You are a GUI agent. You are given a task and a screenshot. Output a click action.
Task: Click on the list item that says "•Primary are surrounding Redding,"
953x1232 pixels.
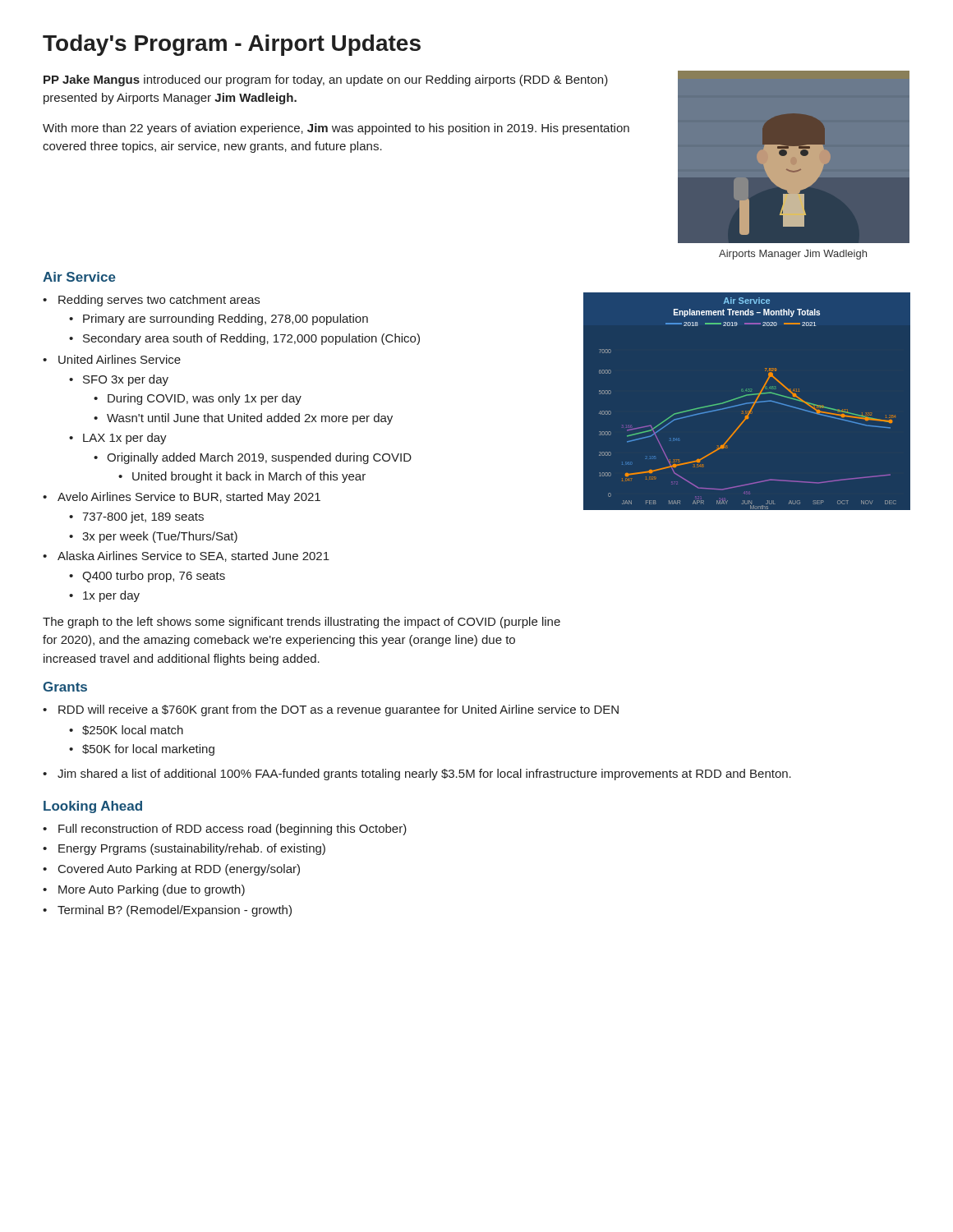tap(219, 319)
